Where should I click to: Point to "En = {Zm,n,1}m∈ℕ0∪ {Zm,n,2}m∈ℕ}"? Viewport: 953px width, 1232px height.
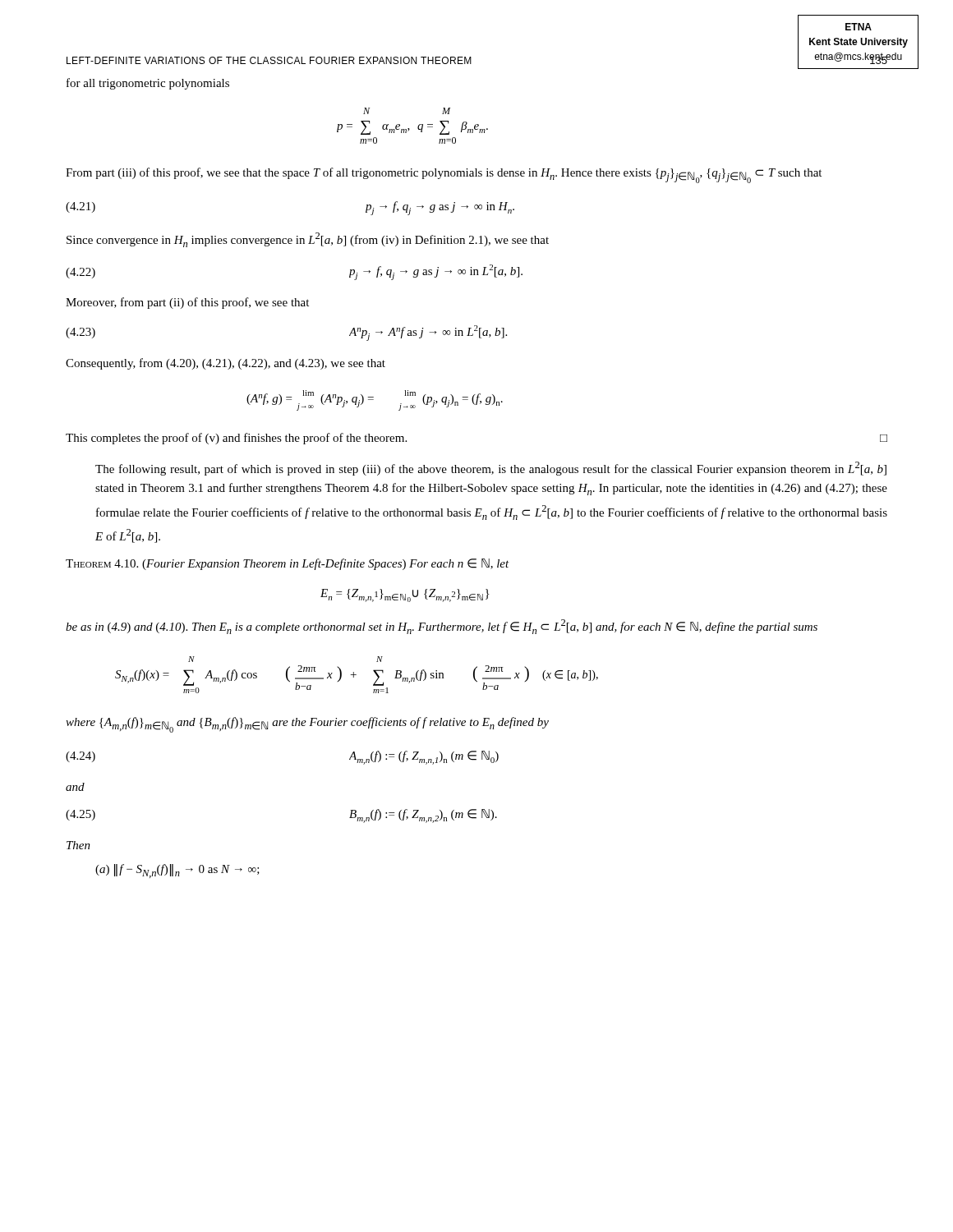tap(476, 592)
